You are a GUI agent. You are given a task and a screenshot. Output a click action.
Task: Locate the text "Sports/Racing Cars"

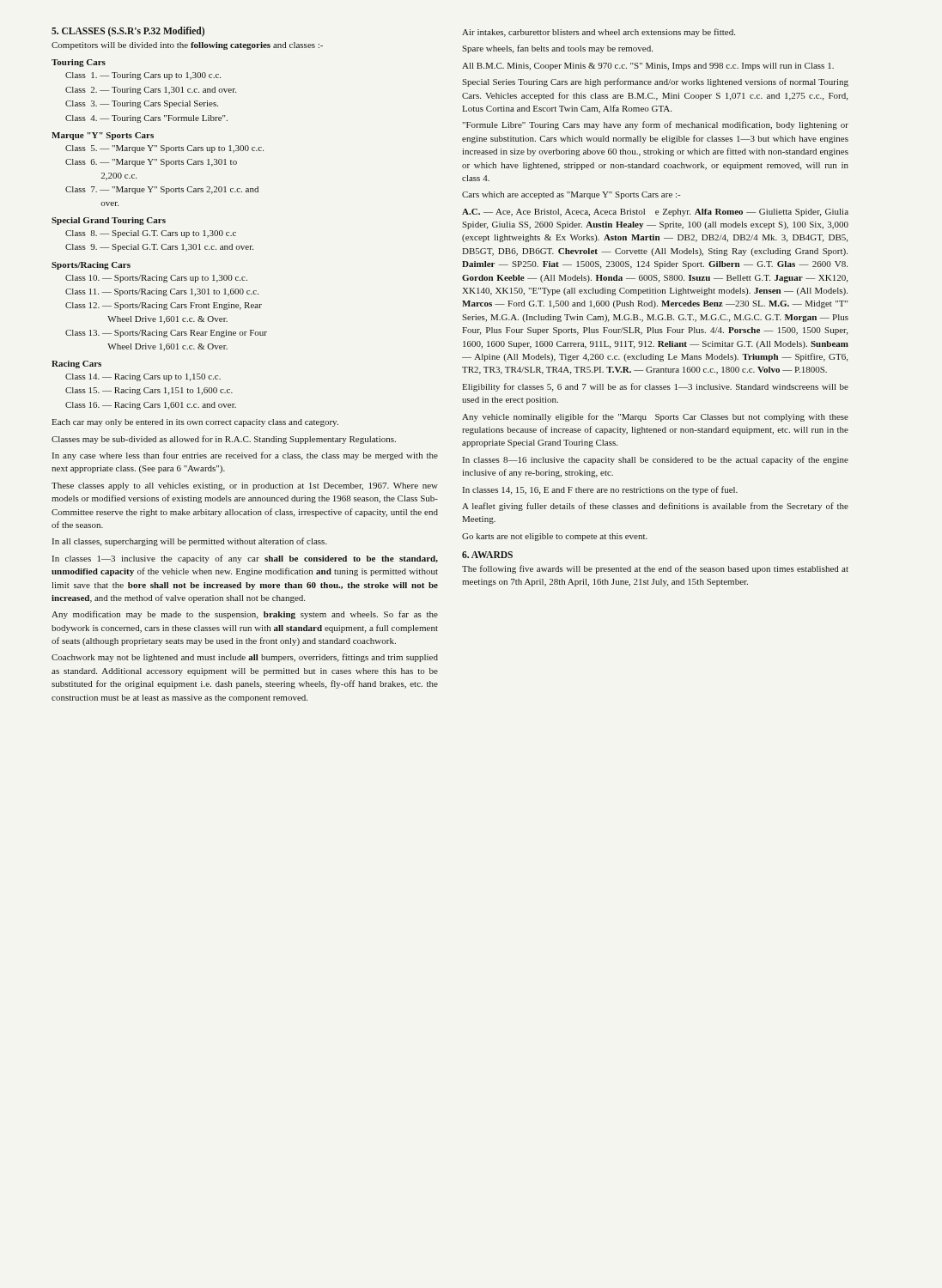click(x=91, y=264)
